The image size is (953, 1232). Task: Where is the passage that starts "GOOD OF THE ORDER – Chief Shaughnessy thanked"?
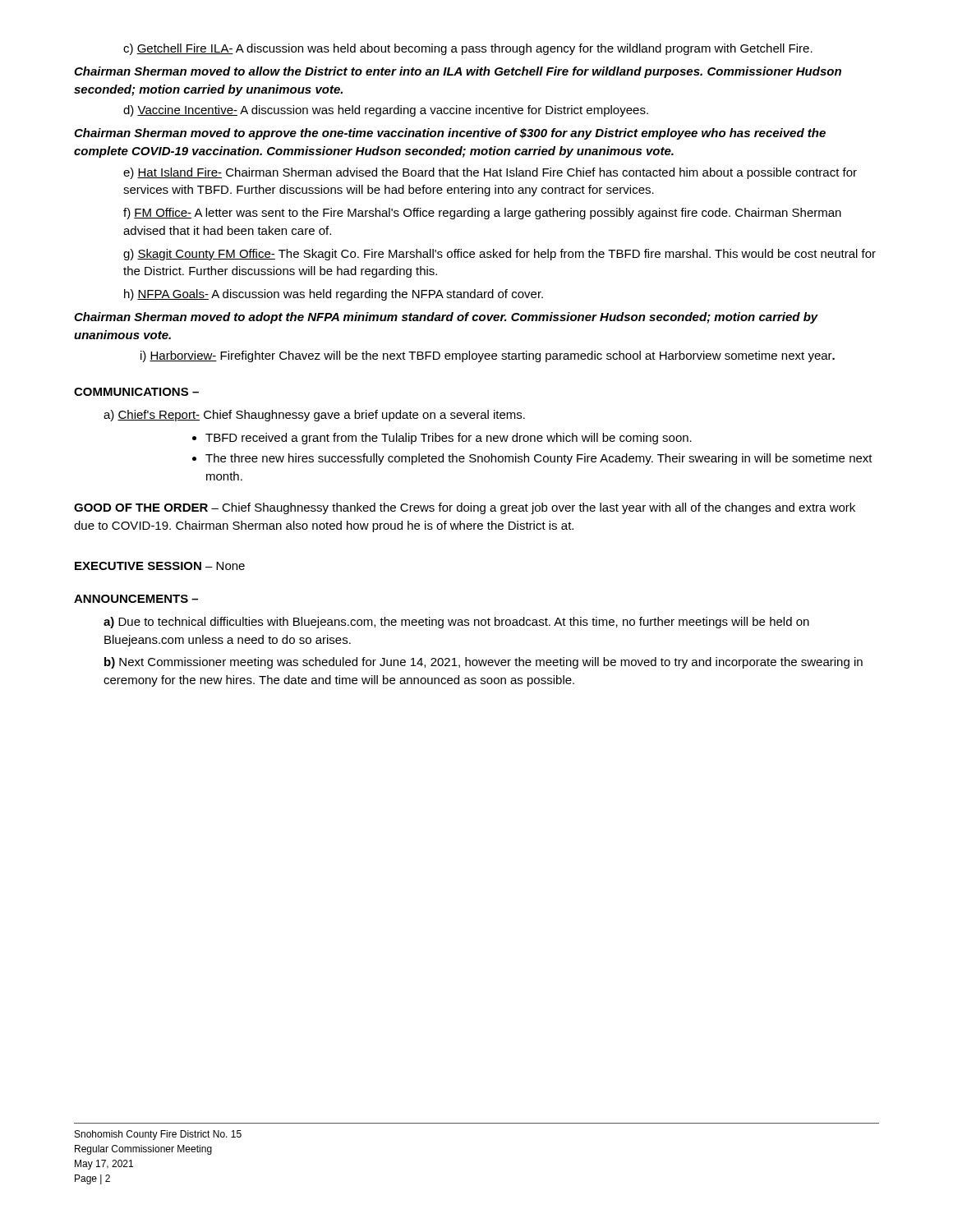[476, 516]
